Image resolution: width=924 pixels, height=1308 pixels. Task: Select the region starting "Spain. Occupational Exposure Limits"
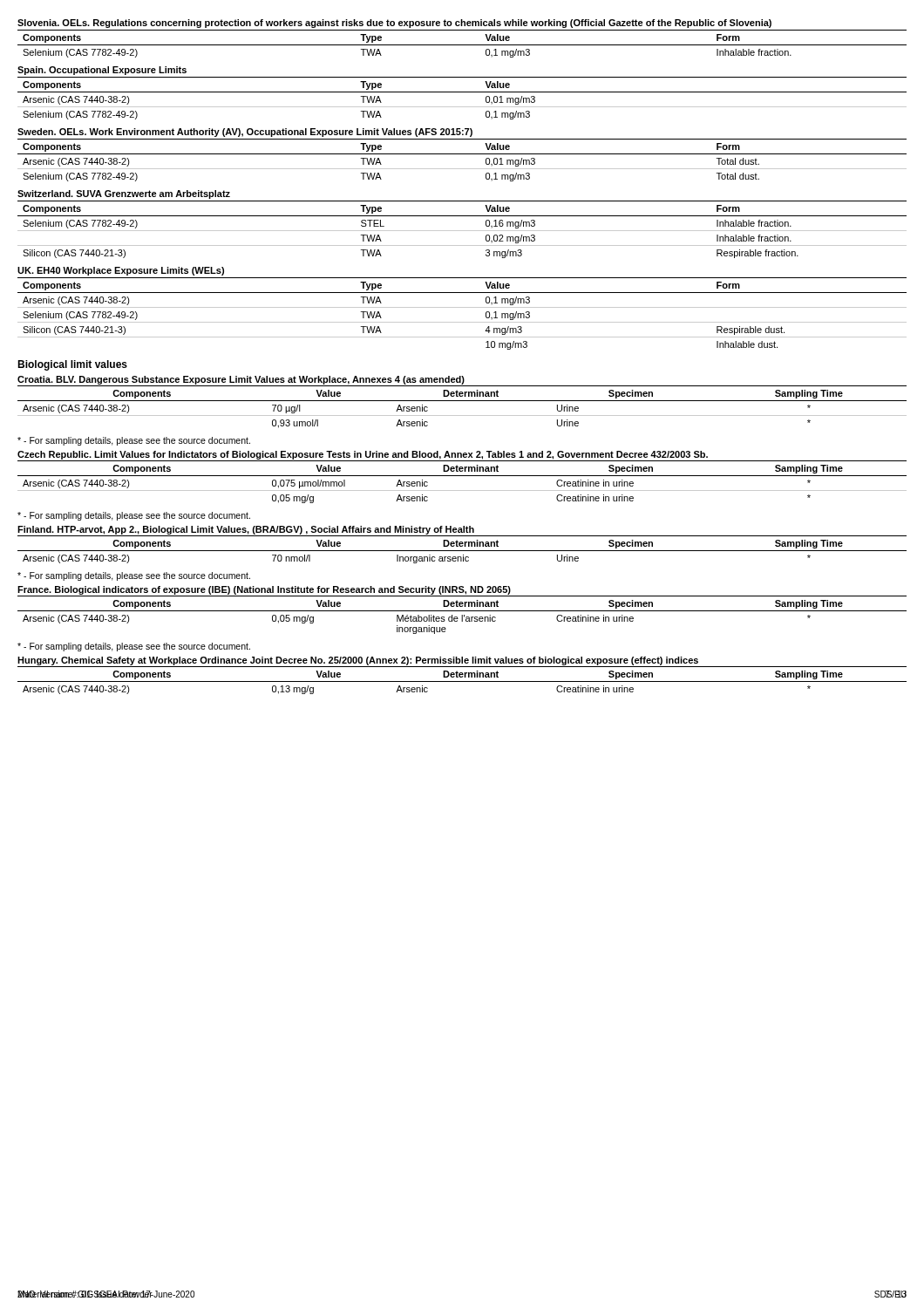(x=102, y=70)
